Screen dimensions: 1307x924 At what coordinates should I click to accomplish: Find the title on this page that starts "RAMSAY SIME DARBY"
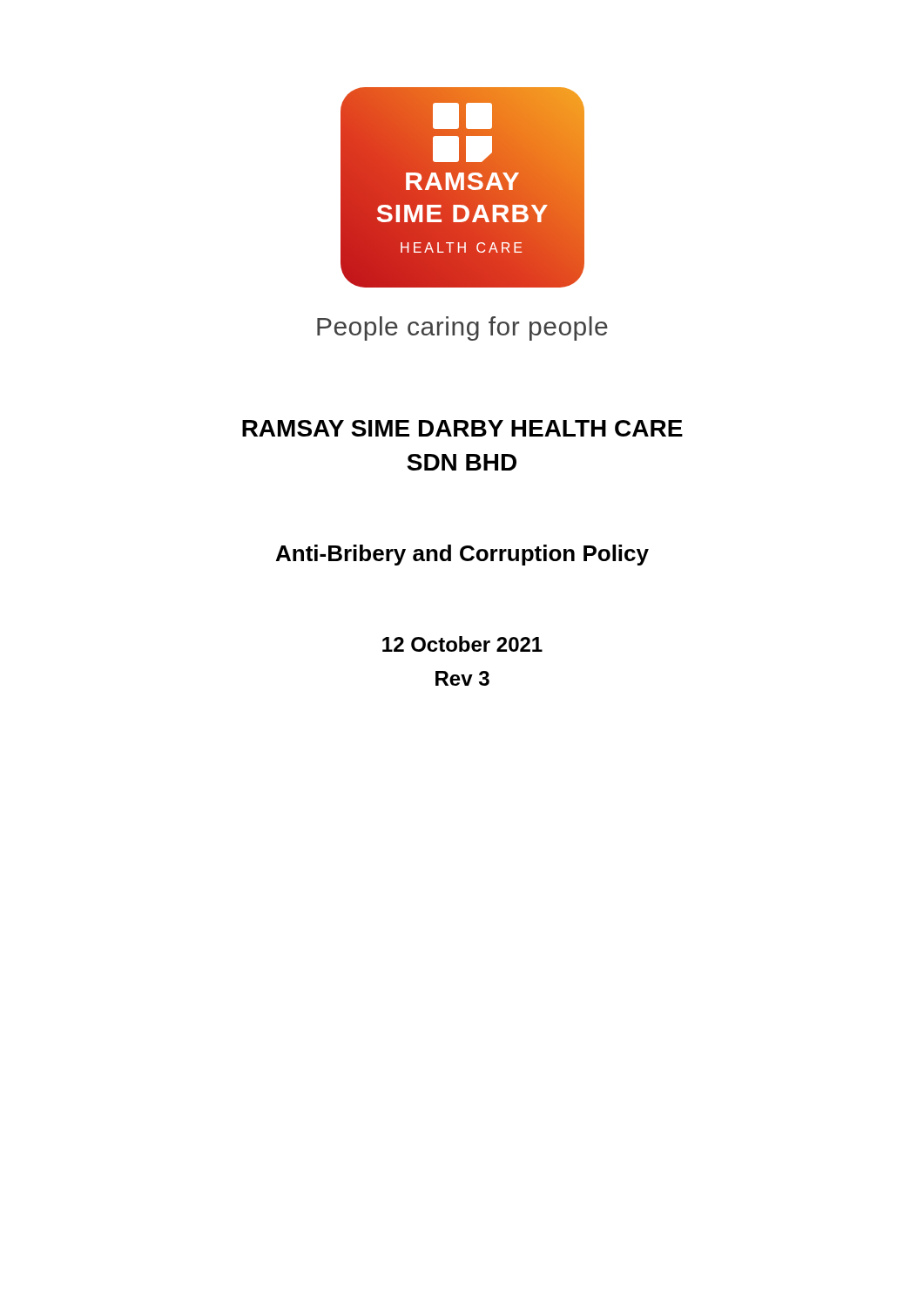462,445
